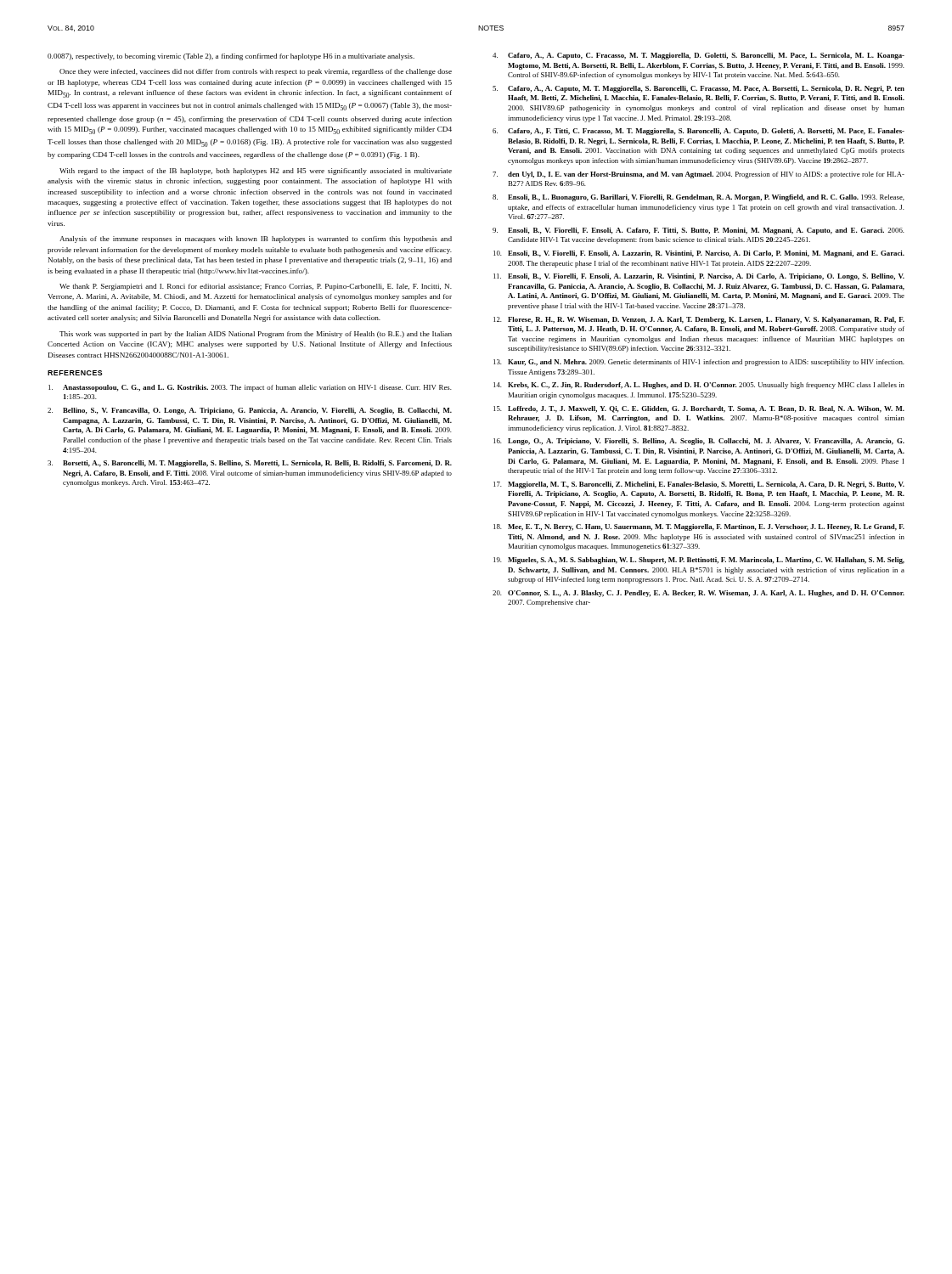Select the list item that reads "9. Ensoli, B.,"

coord(698,236)
